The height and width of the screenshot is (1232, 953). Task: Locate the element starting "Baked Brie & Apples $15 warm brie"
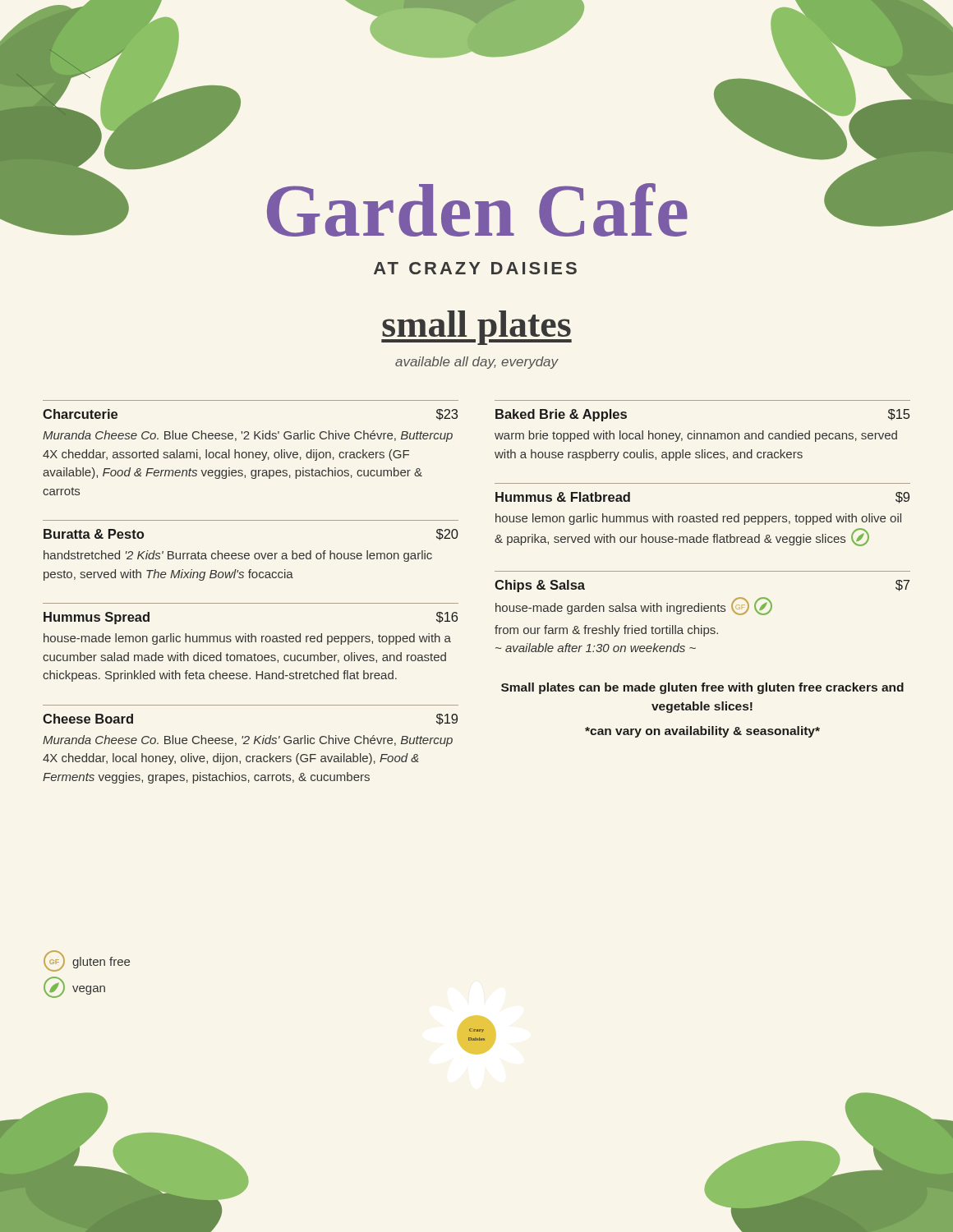702,432
